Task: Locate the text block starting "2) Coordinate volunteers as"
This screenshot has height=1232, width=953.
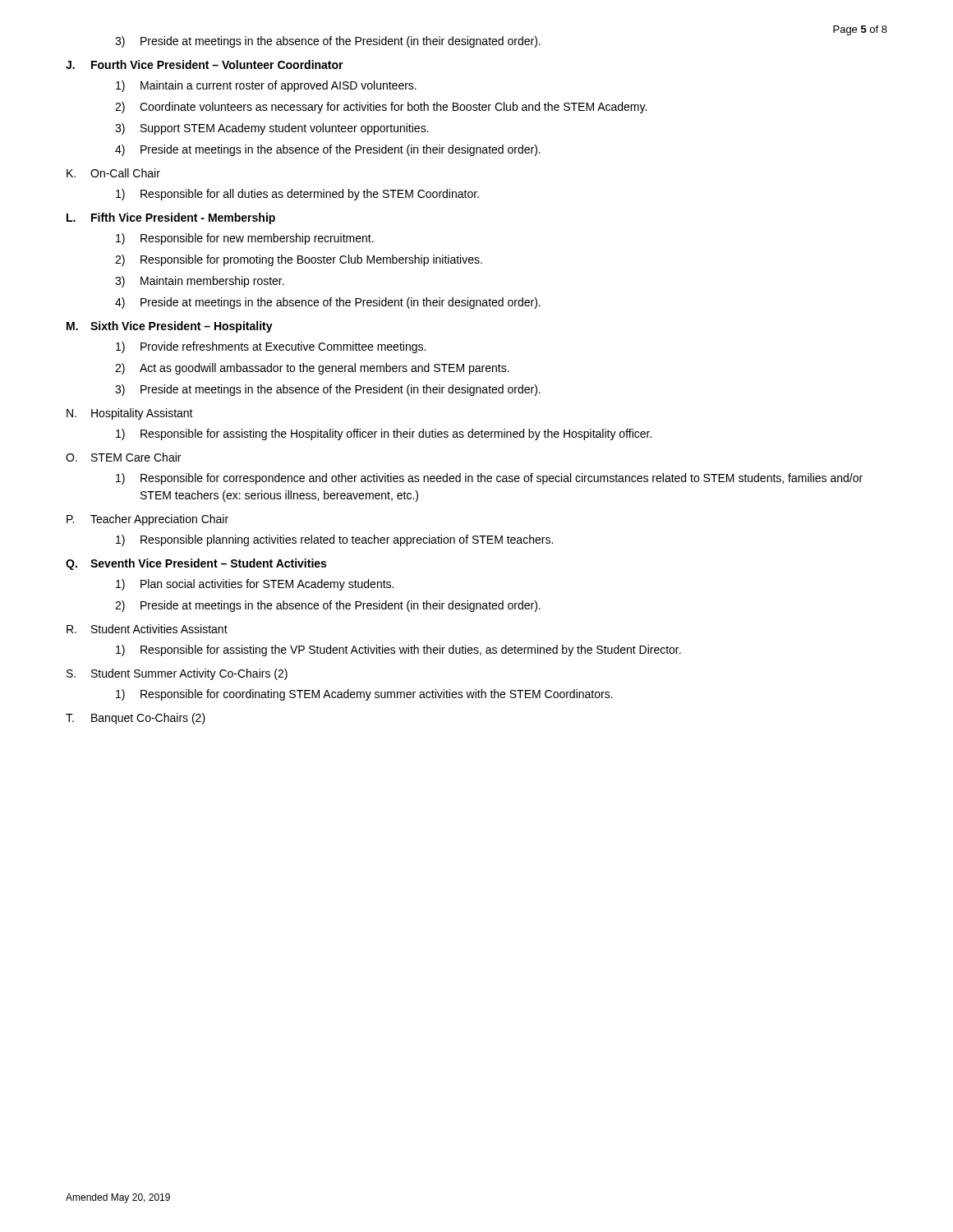Action: [381, 107]
